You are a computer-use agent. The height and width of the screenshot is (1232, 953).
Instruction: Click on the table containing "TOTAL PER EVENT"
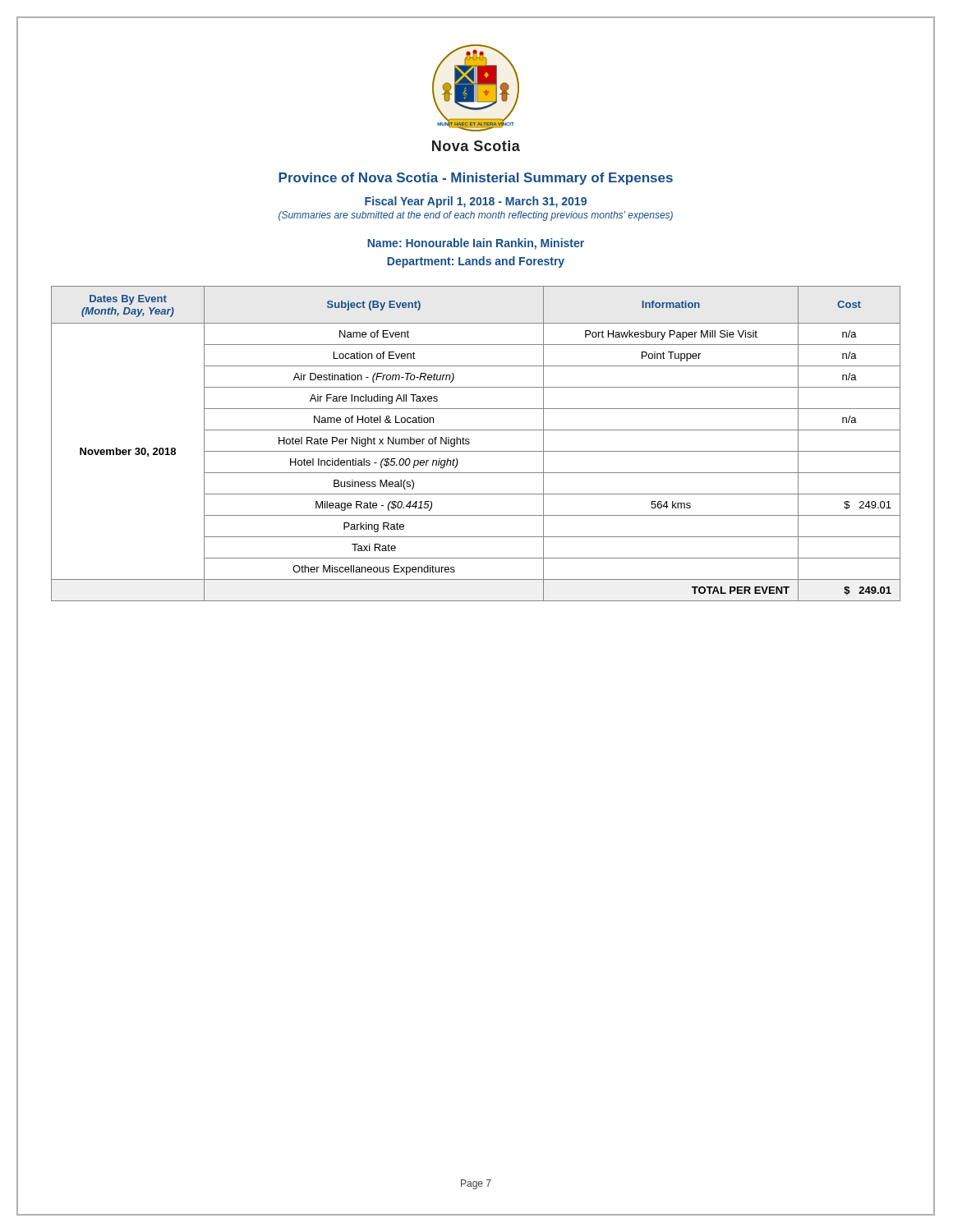pos(476,443)
